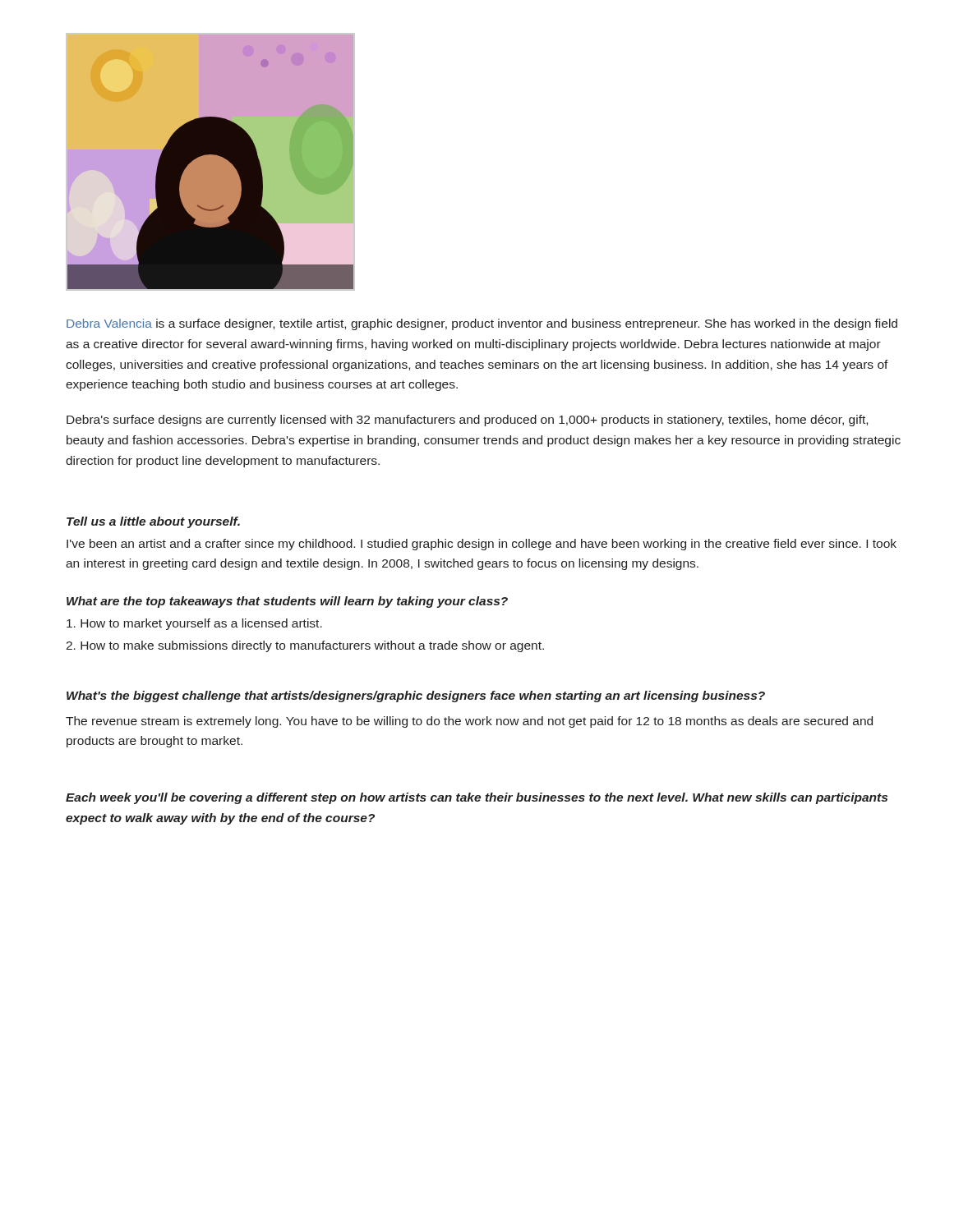Find the block on this page that starts "Debra Valencia is a surface designer,"
The height and width of the screenshot is (1232, 968).
[x=482, y=354]
